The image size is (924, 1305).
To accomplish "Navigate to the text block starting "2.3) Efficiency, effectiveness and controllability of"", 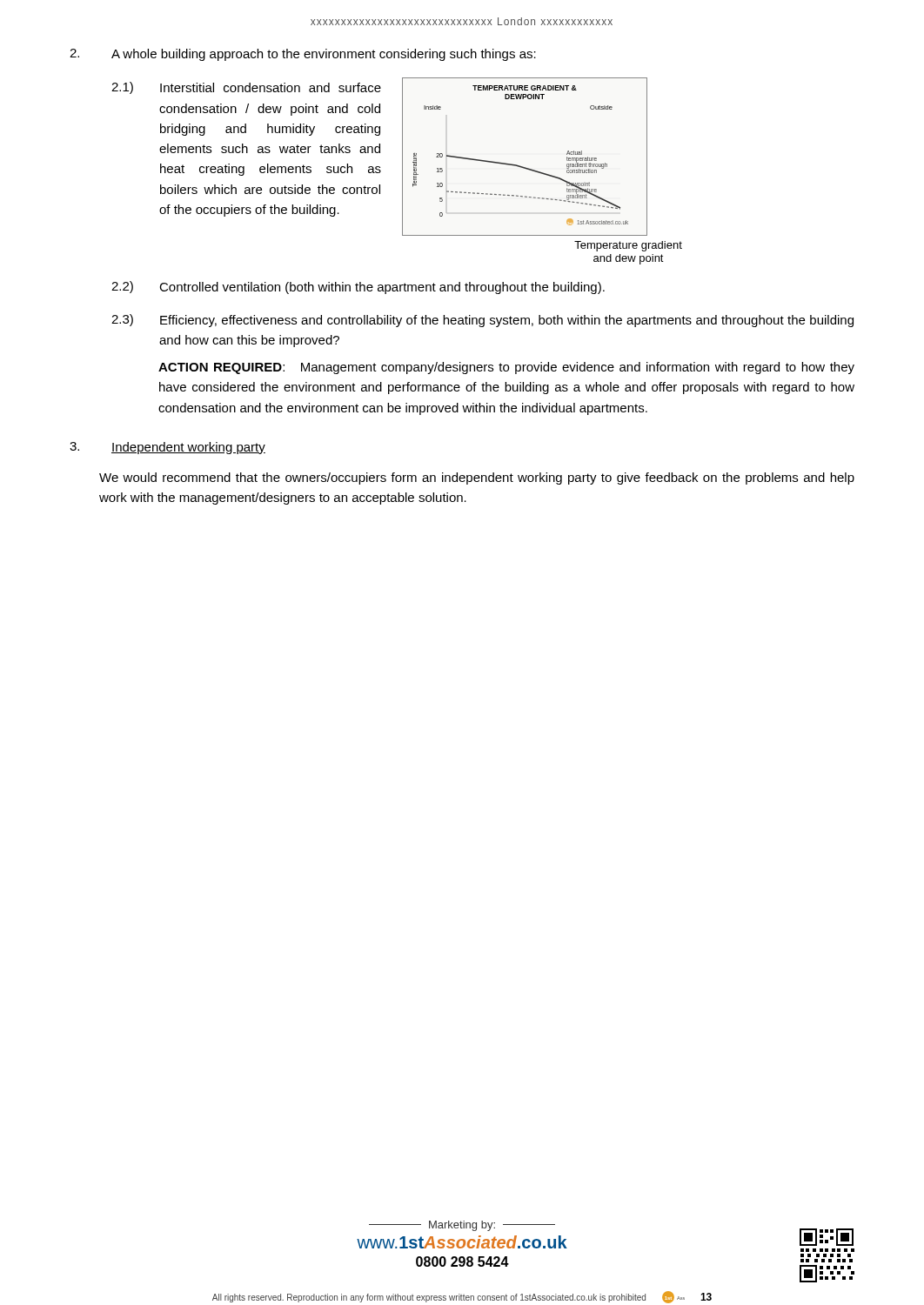I will point(483,330).
